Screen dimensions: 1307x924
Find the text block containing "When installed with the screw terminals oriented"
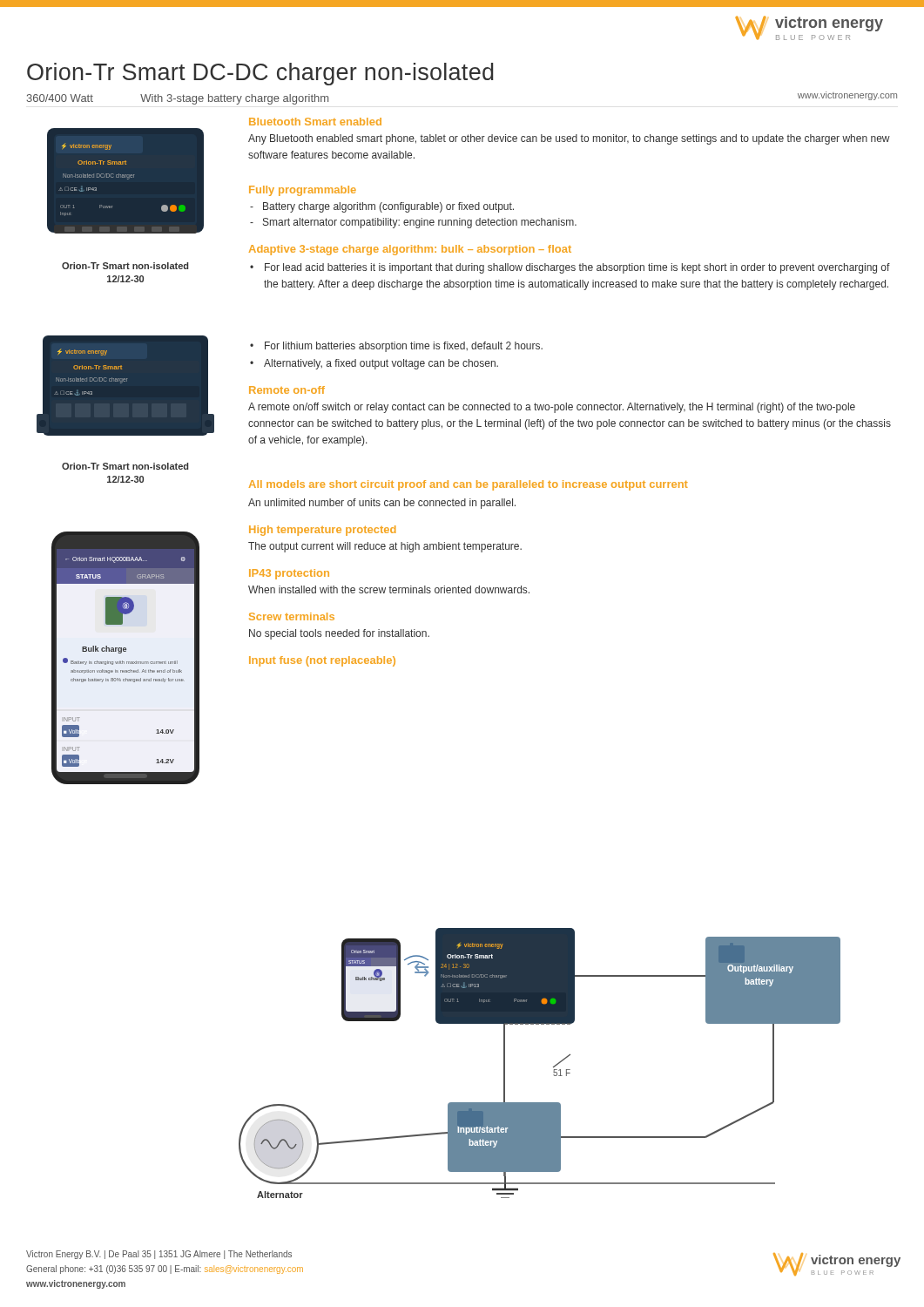pos(389,589)
